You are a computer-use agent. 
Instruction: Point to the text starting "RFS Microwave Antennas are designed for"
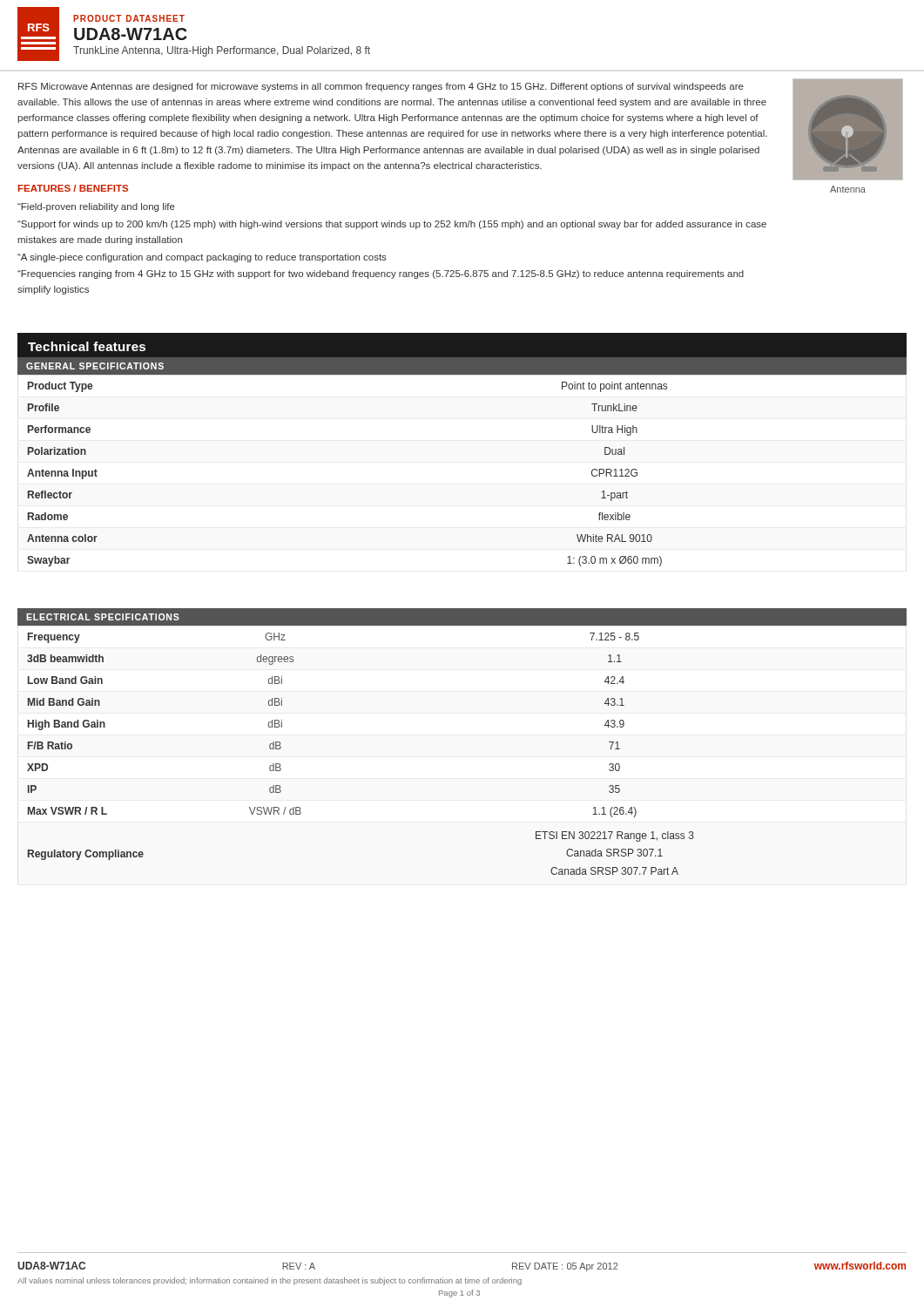coord(381,87)
